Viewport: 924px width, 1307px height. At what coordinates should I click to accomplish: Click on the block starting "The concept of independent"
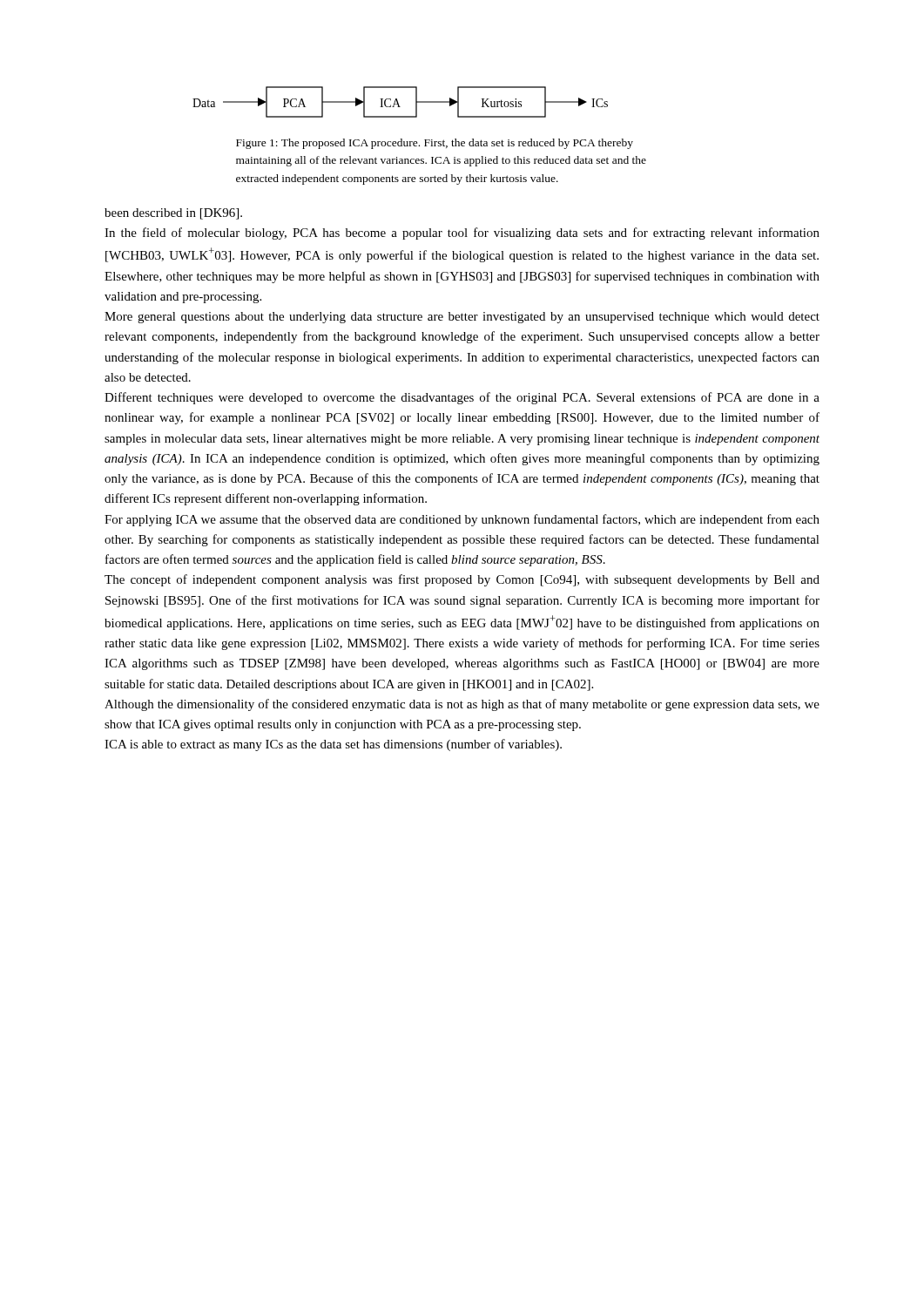click(462, 632)
